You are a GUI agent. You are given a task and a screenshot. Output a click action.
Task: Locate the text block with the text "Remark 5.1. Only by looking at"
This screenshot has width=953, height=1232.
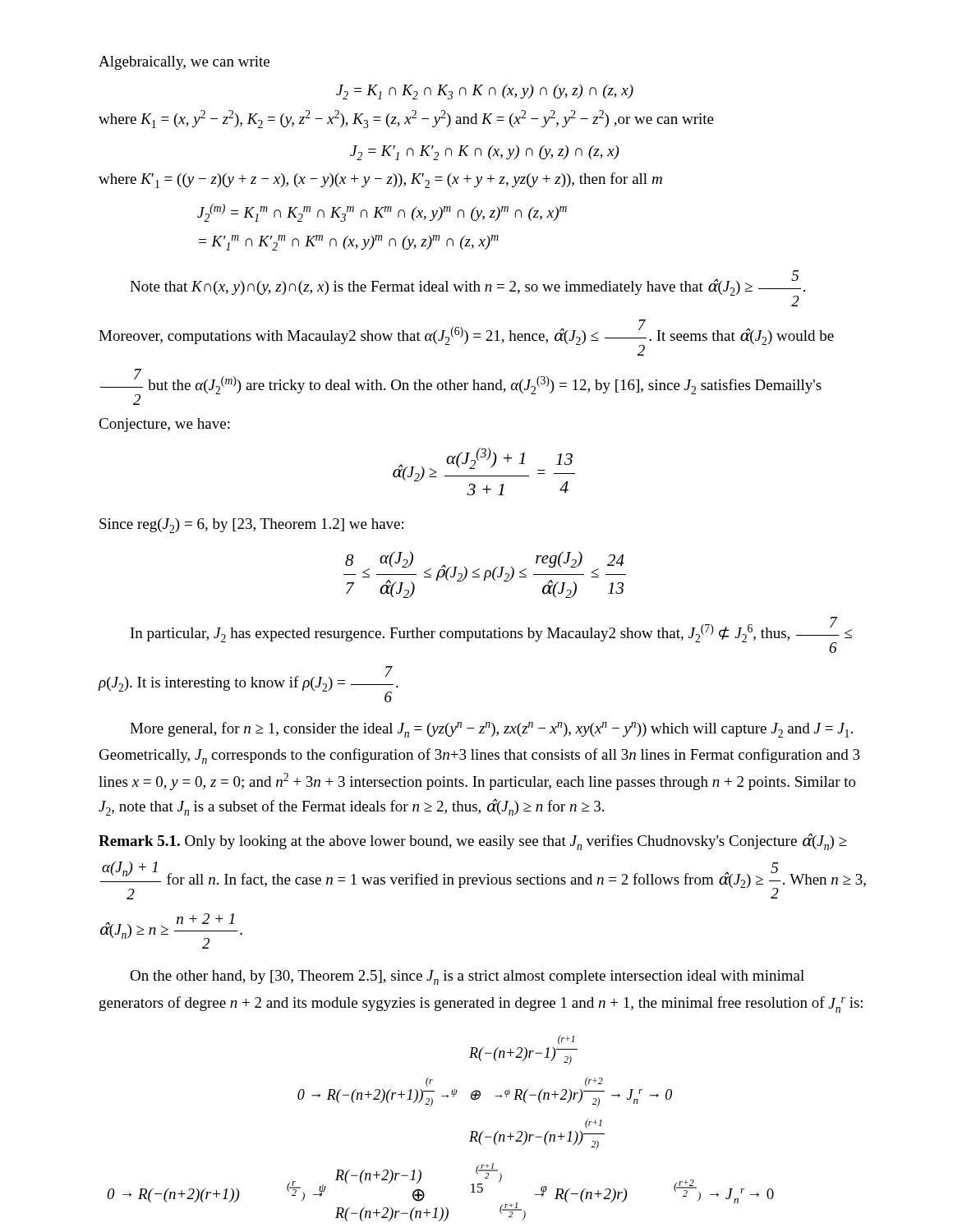(x=483, y=894)
